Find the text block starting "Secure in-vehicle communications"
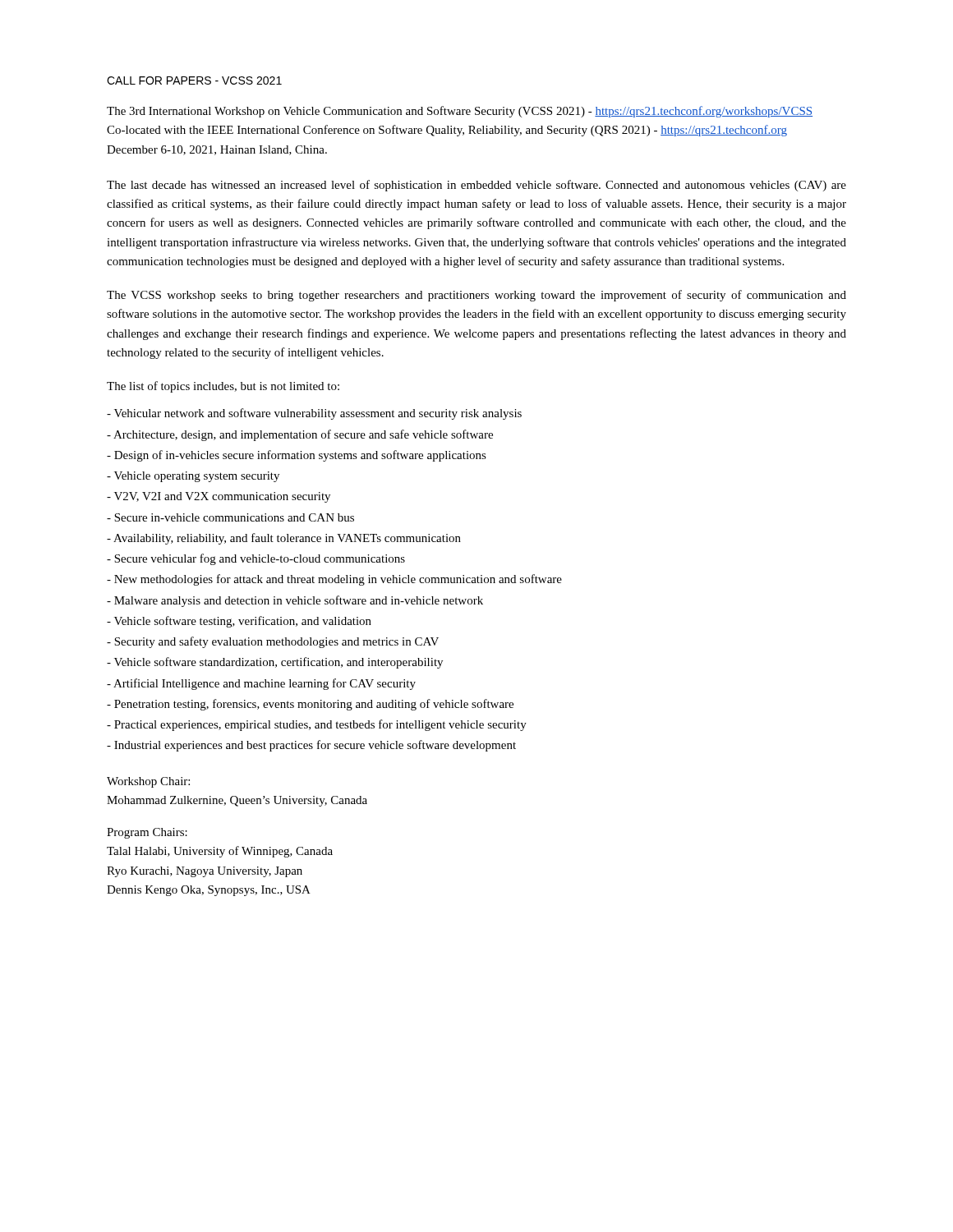Viewport: 953px width, 1232px height. 231,517
